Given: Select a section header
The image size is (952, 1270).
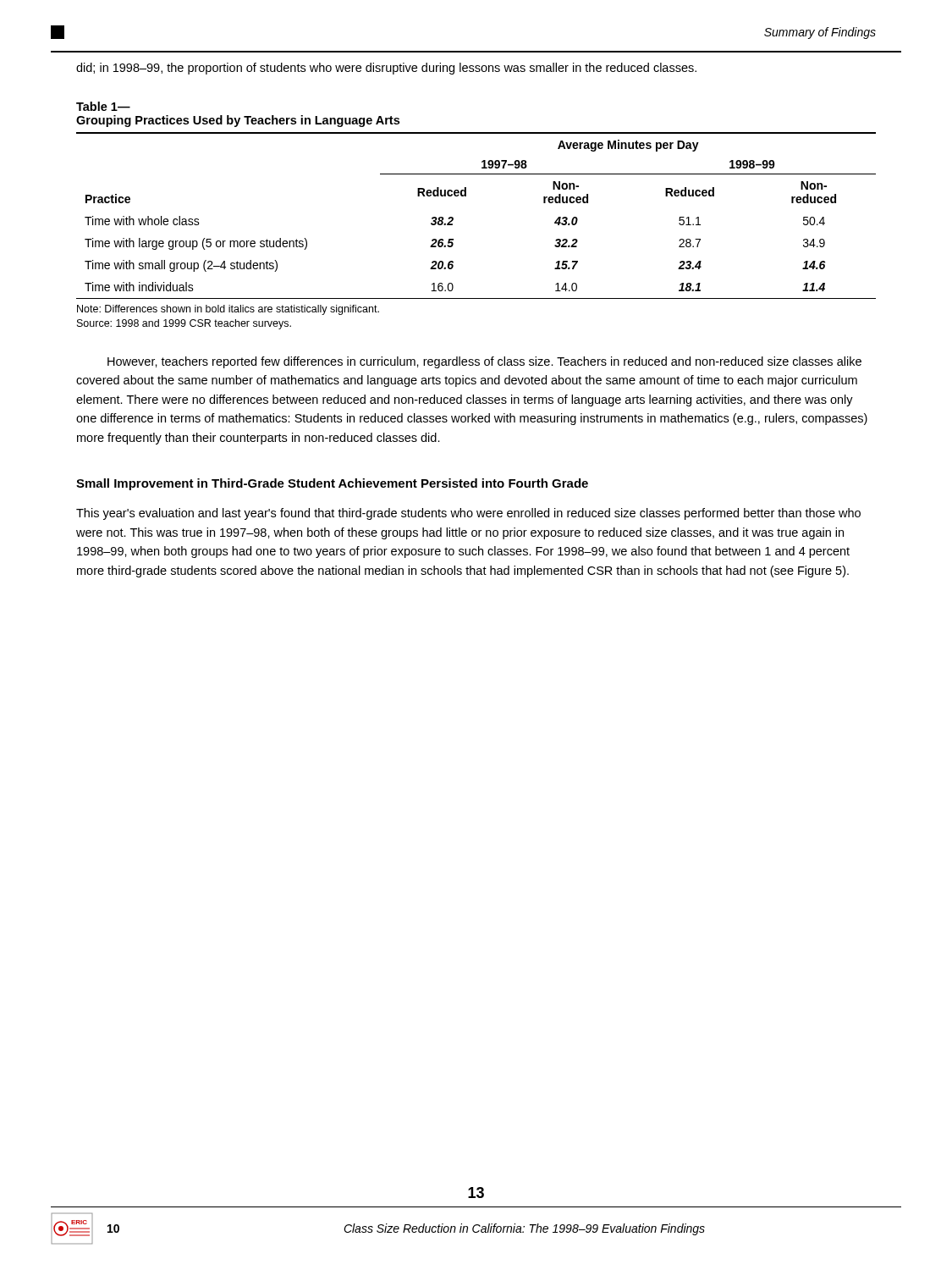Looking at the screenshot, I should click(332, 483).
